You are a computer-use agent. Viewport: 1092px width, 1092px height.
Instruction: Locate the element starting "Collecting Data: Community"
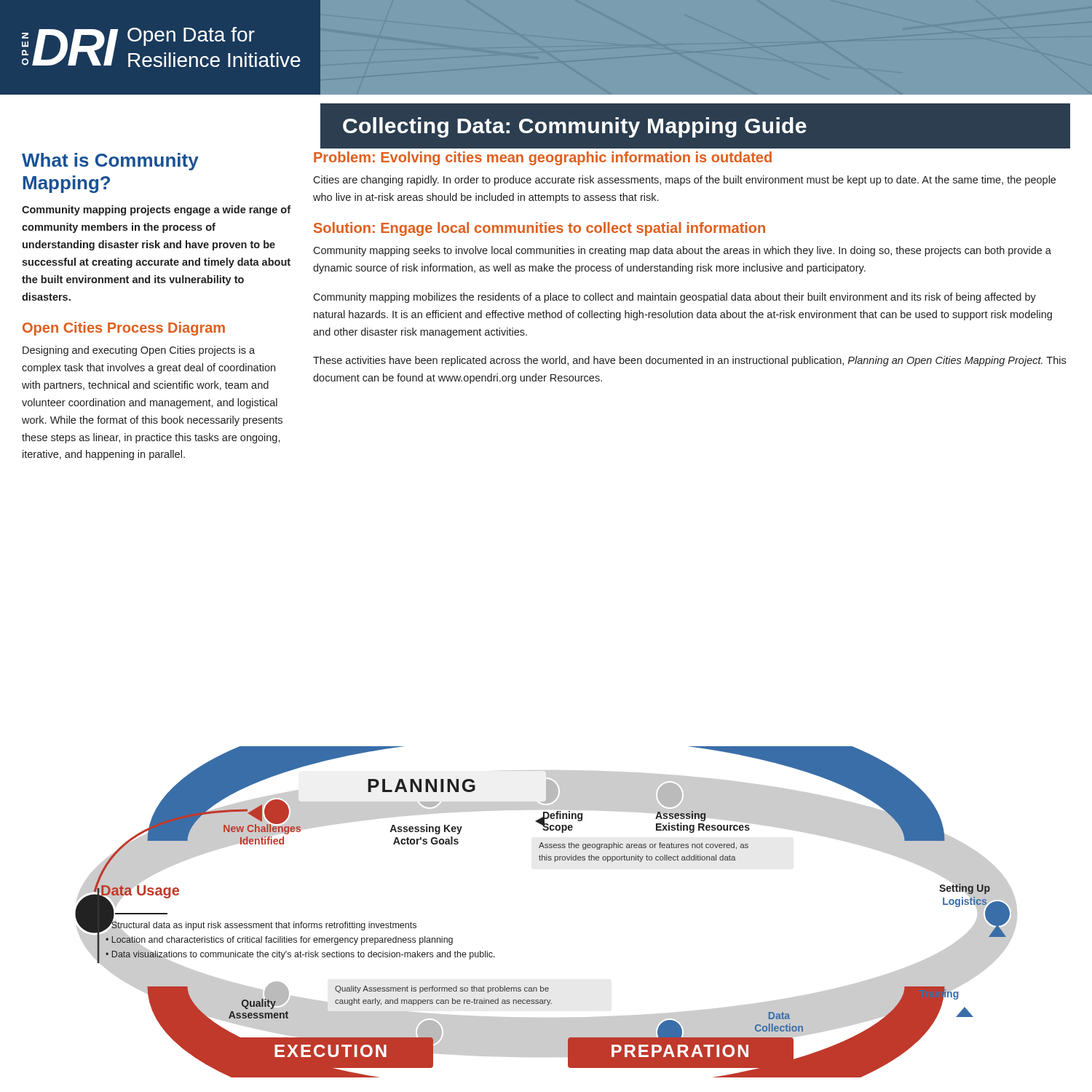695,126
